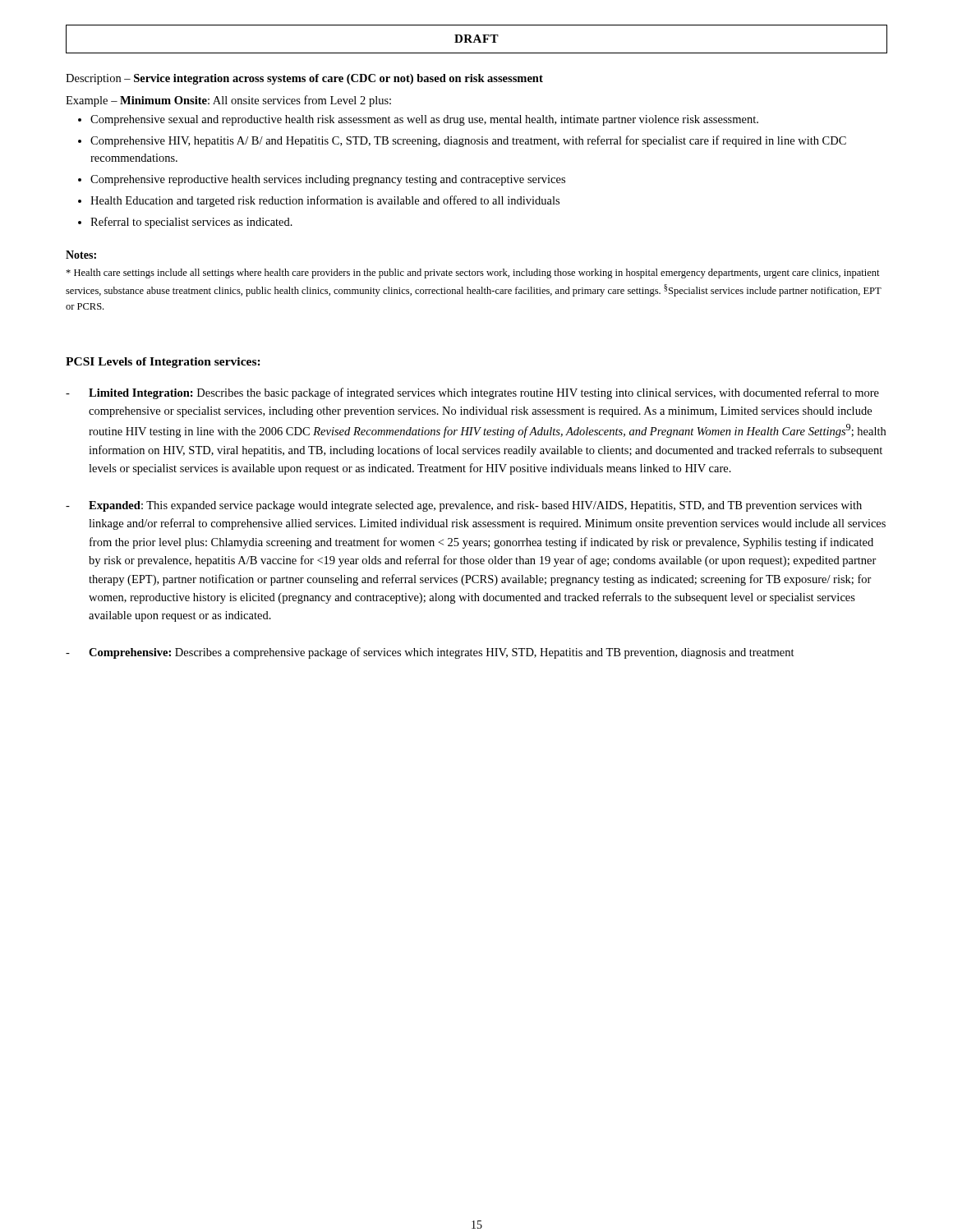The height and width of the screenshot is (1232, 953).
Task: Click on the block starting "Health care settings include all settings"
Action: [473, 289]
